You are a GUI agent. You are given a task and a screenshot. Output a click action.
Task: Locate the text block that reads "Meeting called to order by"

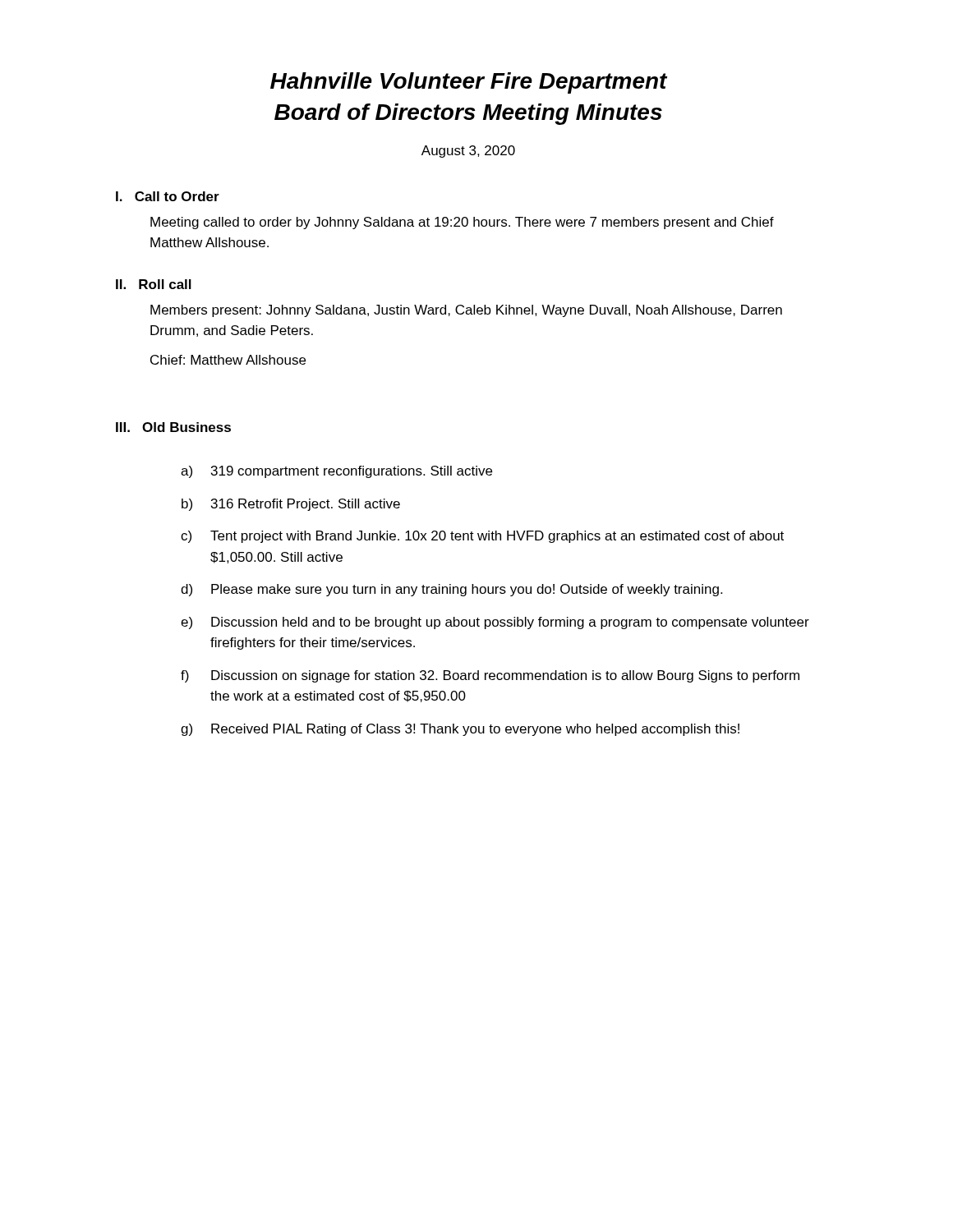(x=461, y=232)
